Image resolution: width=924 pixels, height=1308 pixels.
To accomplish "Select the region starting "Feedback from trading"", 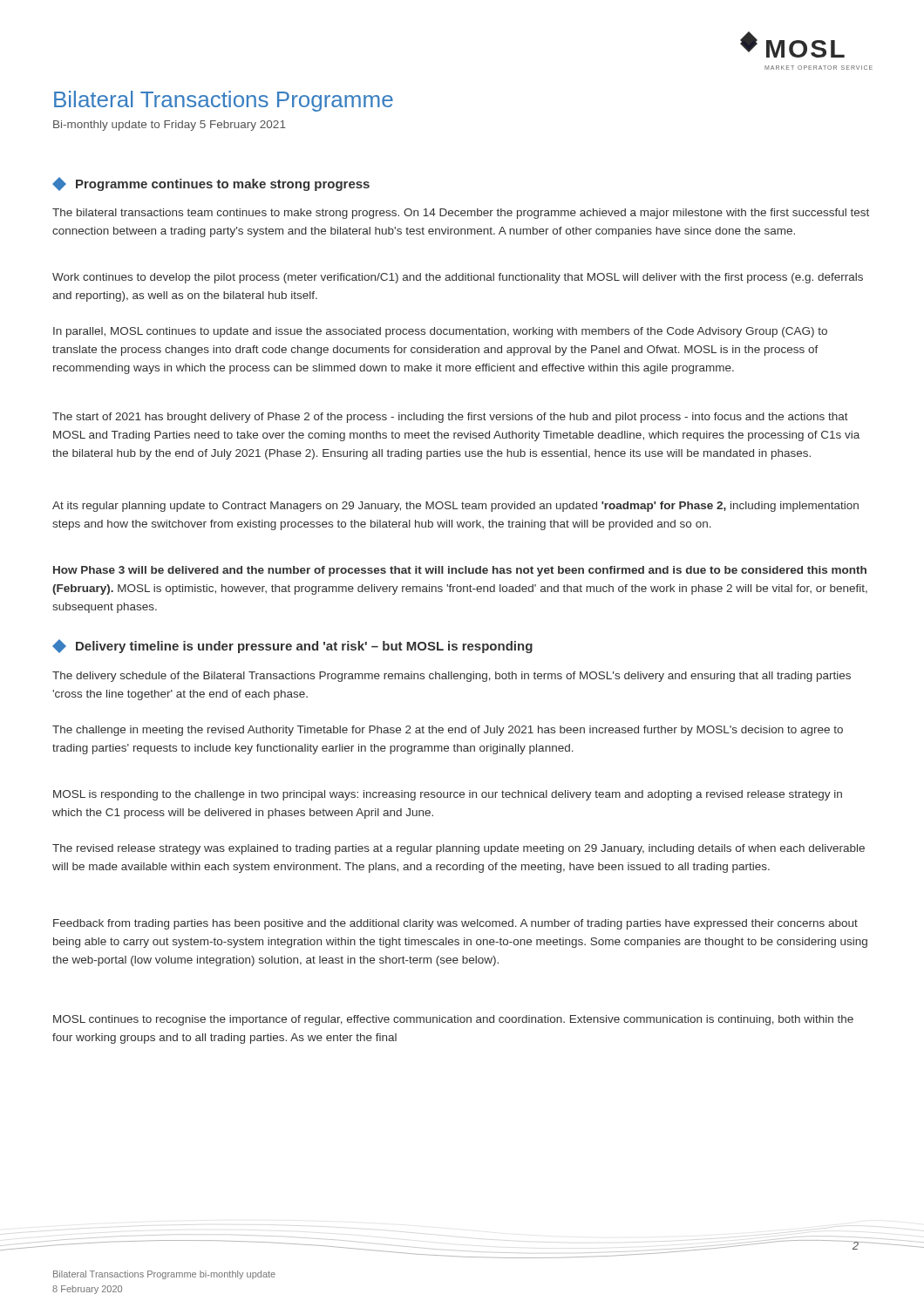I will (x=462, y=942).
